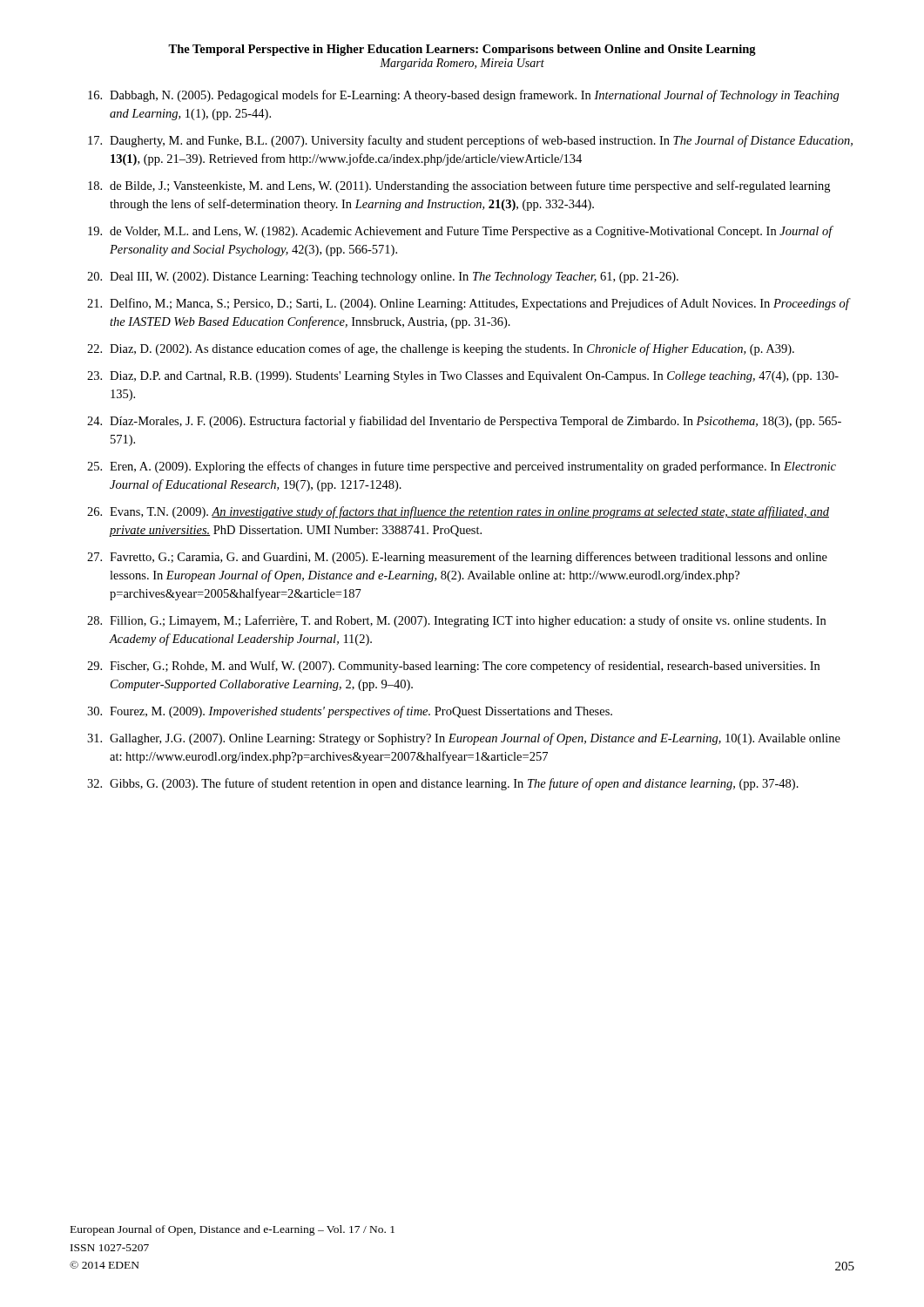
Task: Select the passage starting "22. Diaz, D."
Action: [x=462, y=349]
